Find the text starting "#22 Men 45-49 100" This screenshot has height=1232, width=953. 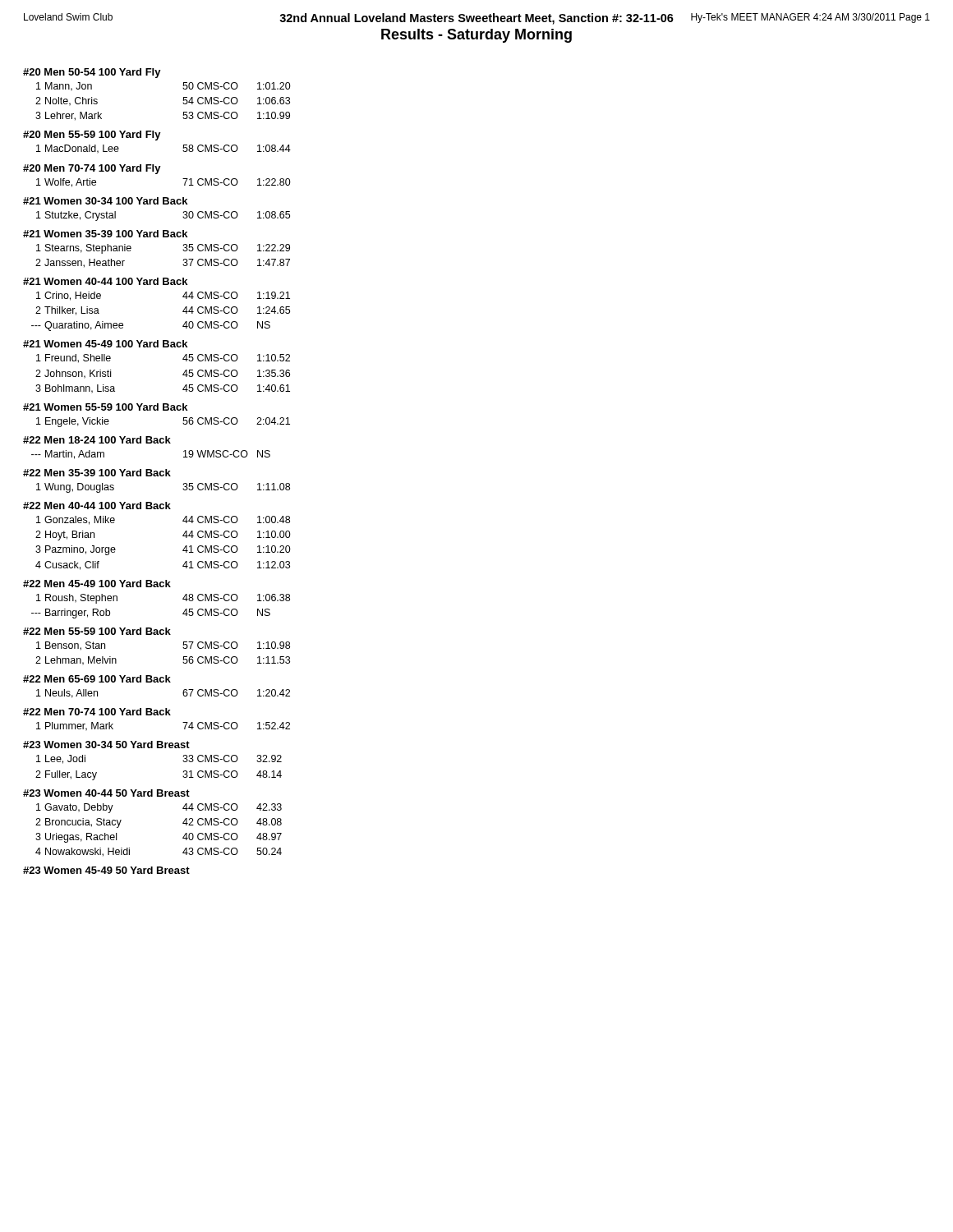coord(97,583)
